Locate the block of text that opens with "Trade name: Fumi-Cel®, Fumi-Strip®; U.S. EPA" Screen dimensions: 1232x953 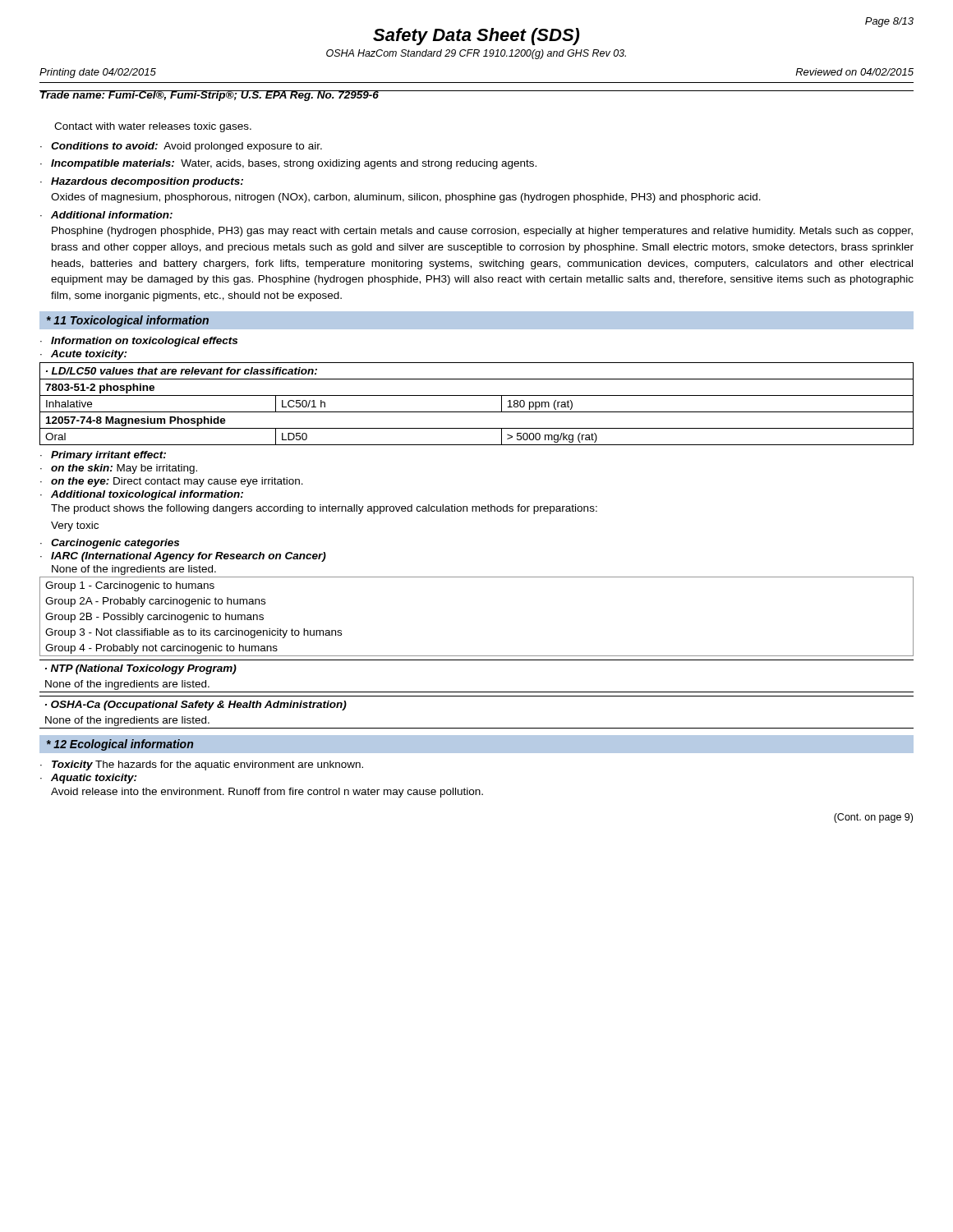coord(209,95)
